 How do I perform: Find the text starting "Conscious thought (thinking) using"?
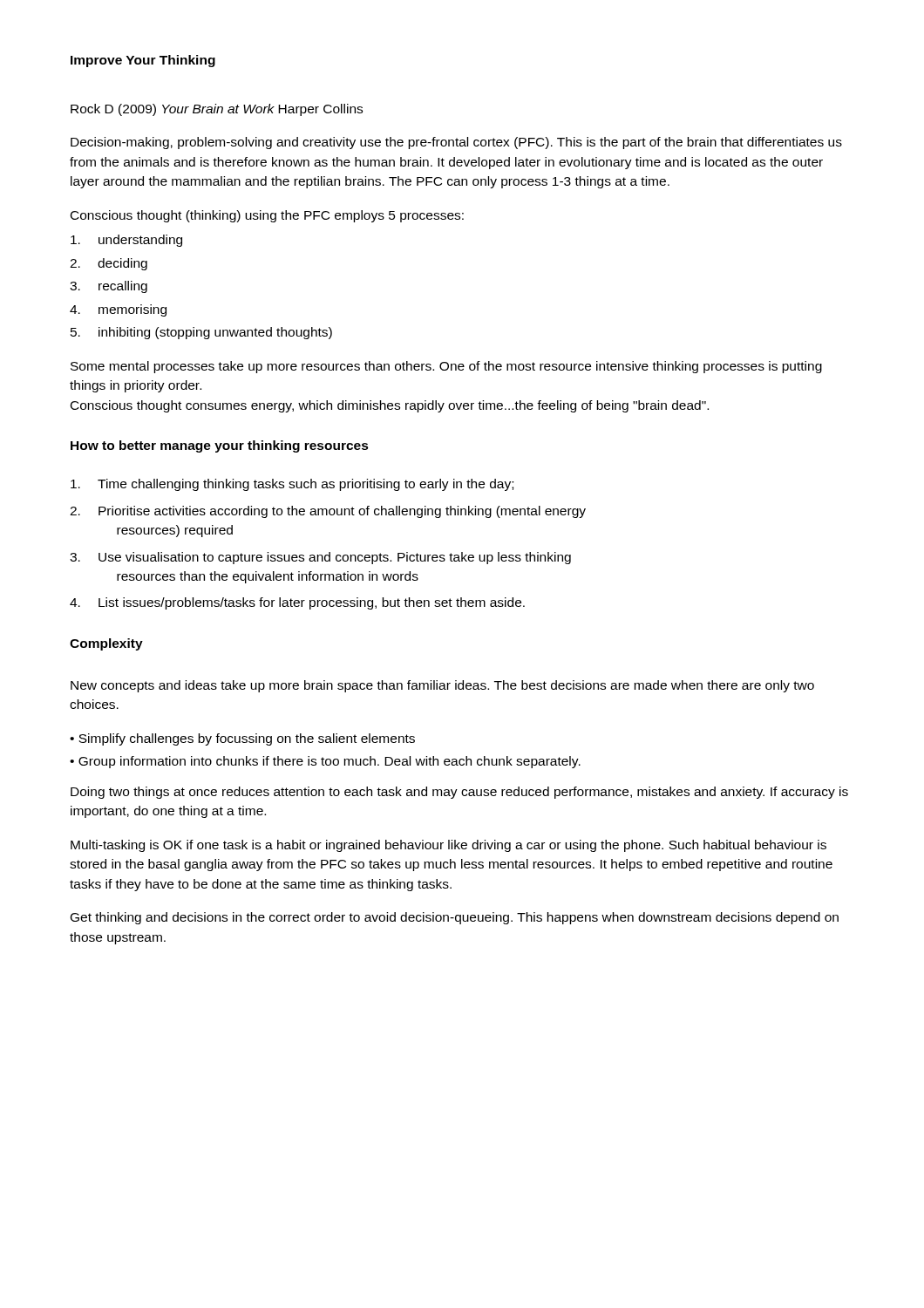pyautogui.click(x=267, y=215)
